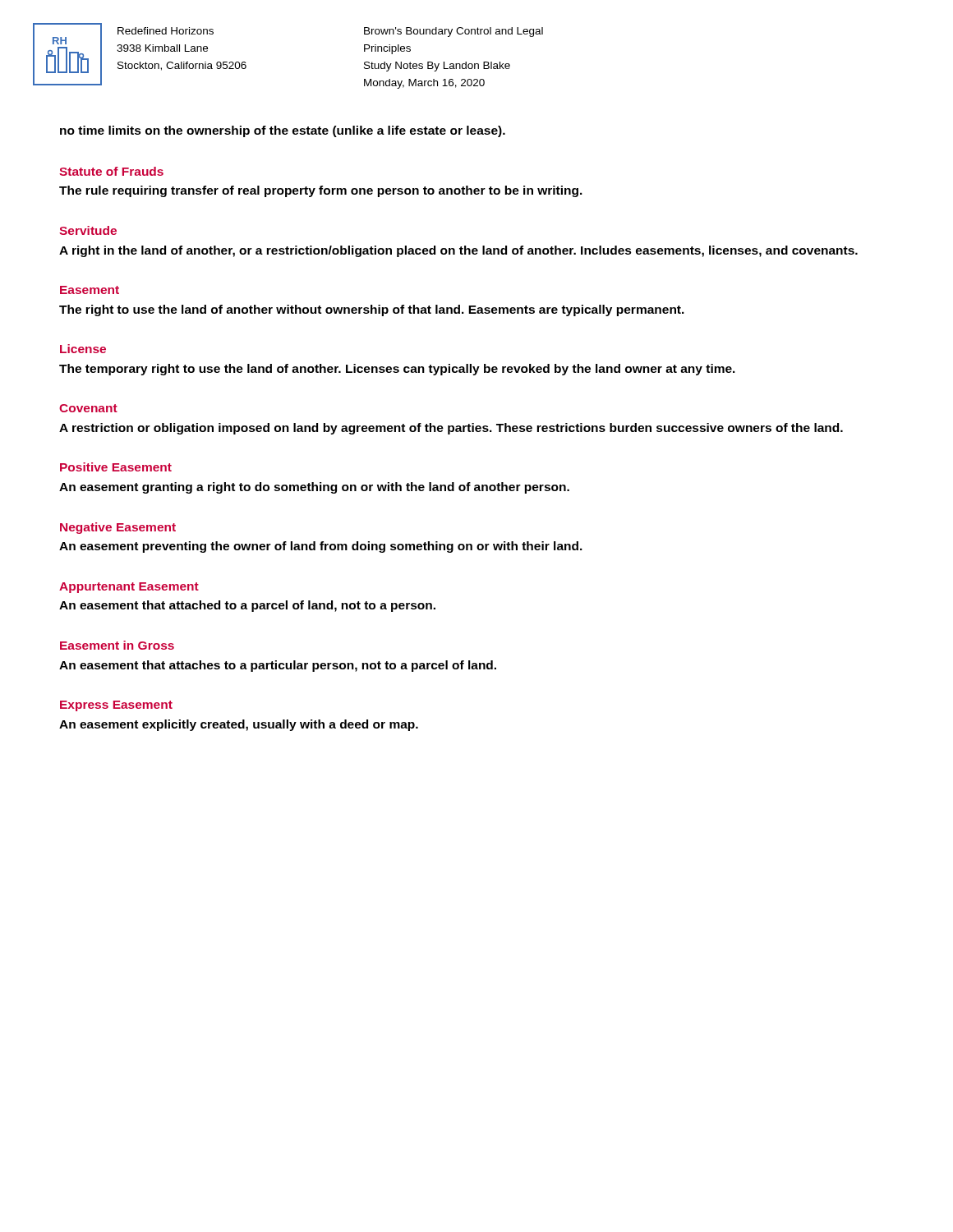Click on the element starting "Easement in Gross An easement that attaches"
This screenshot has height=1232, width=953.
[x=476, y=655]
